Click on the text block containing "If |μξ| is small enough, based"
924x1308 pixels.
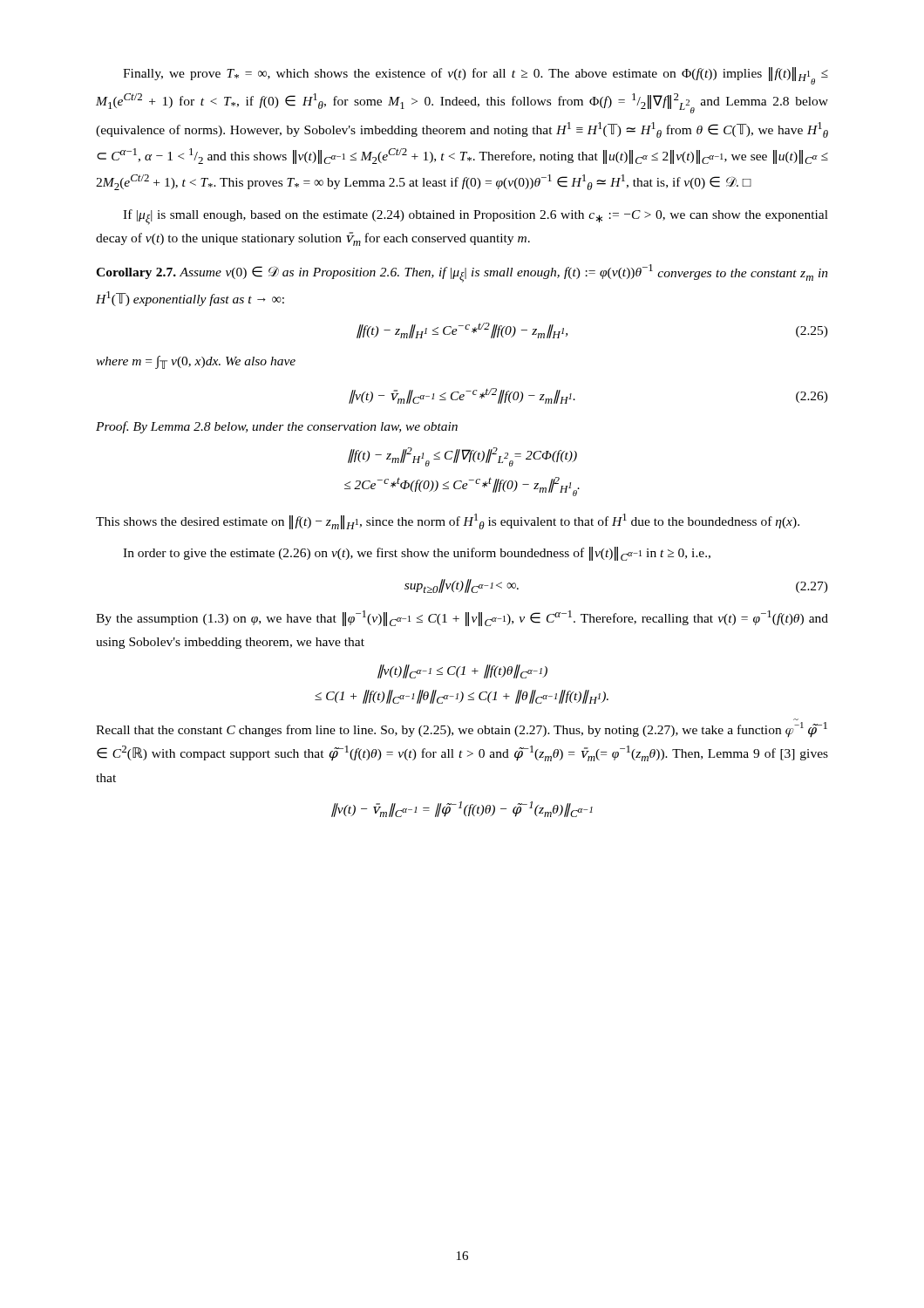point(462,228)
